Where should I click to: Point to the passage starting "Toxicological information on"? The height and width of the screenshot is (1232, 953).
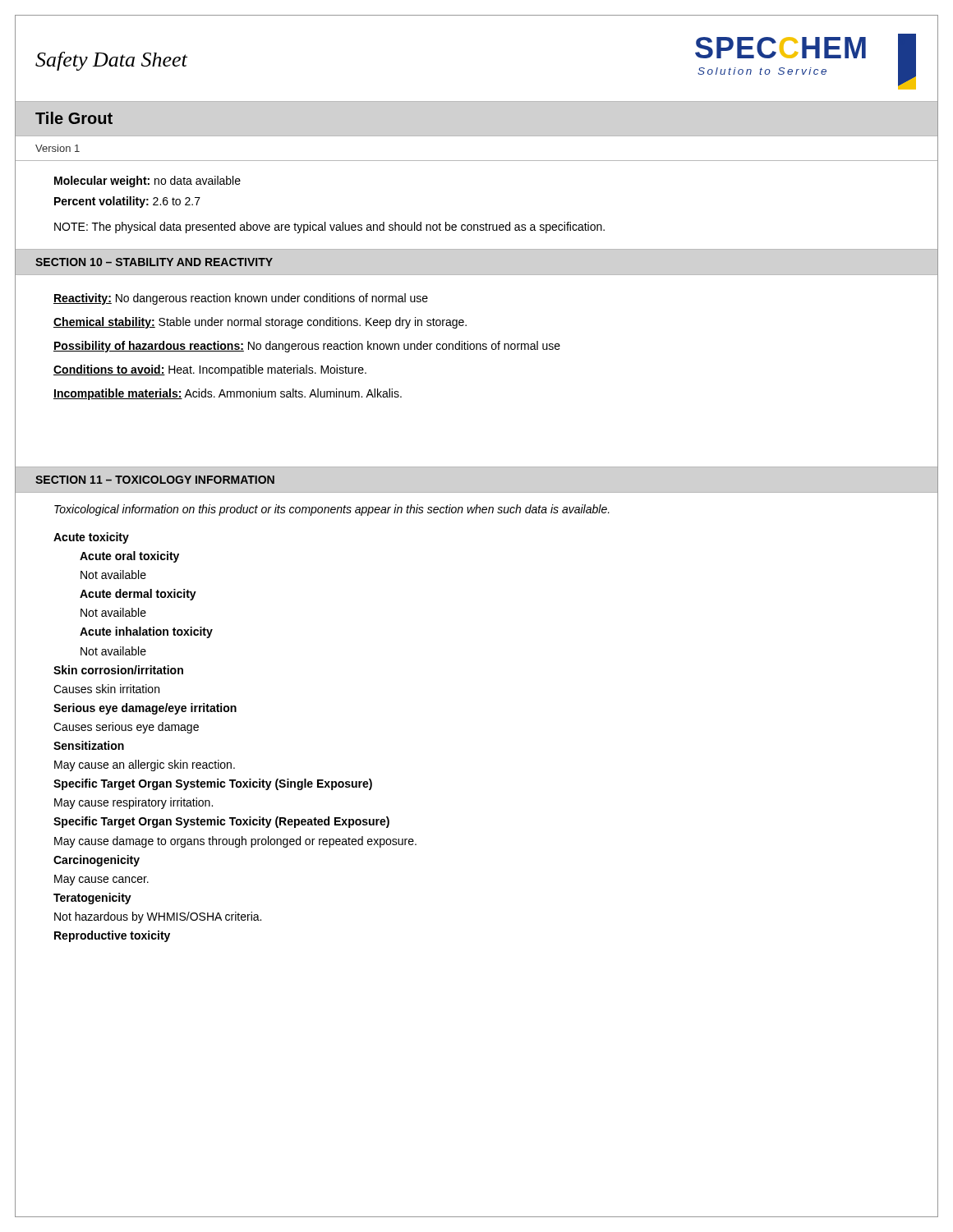332,509
